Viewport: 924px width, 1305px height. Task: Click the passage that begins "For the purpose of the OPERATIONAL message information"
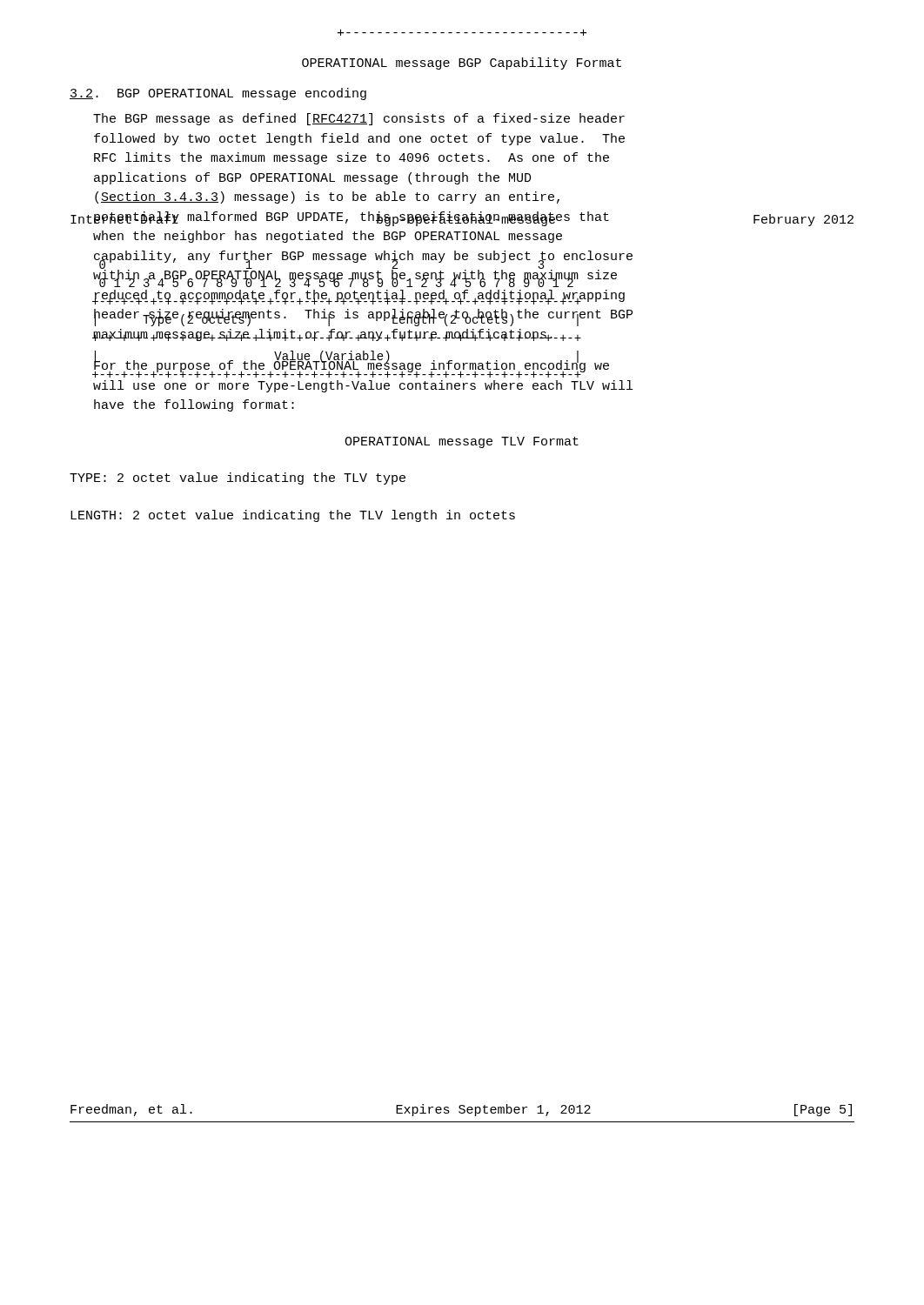[462, 387]
